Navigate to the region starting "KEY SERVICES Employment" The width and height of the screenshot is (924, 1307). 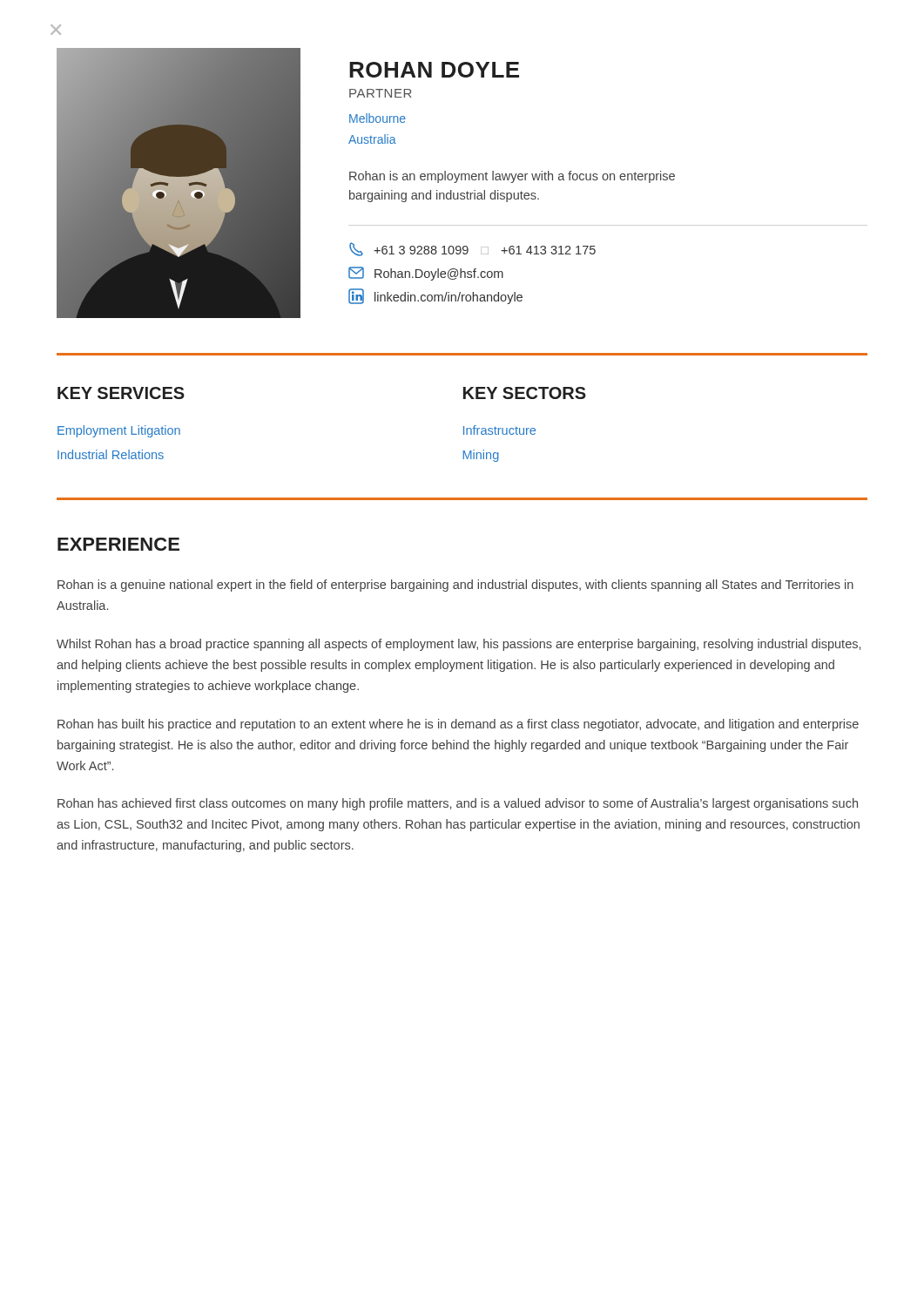(121, 393)
